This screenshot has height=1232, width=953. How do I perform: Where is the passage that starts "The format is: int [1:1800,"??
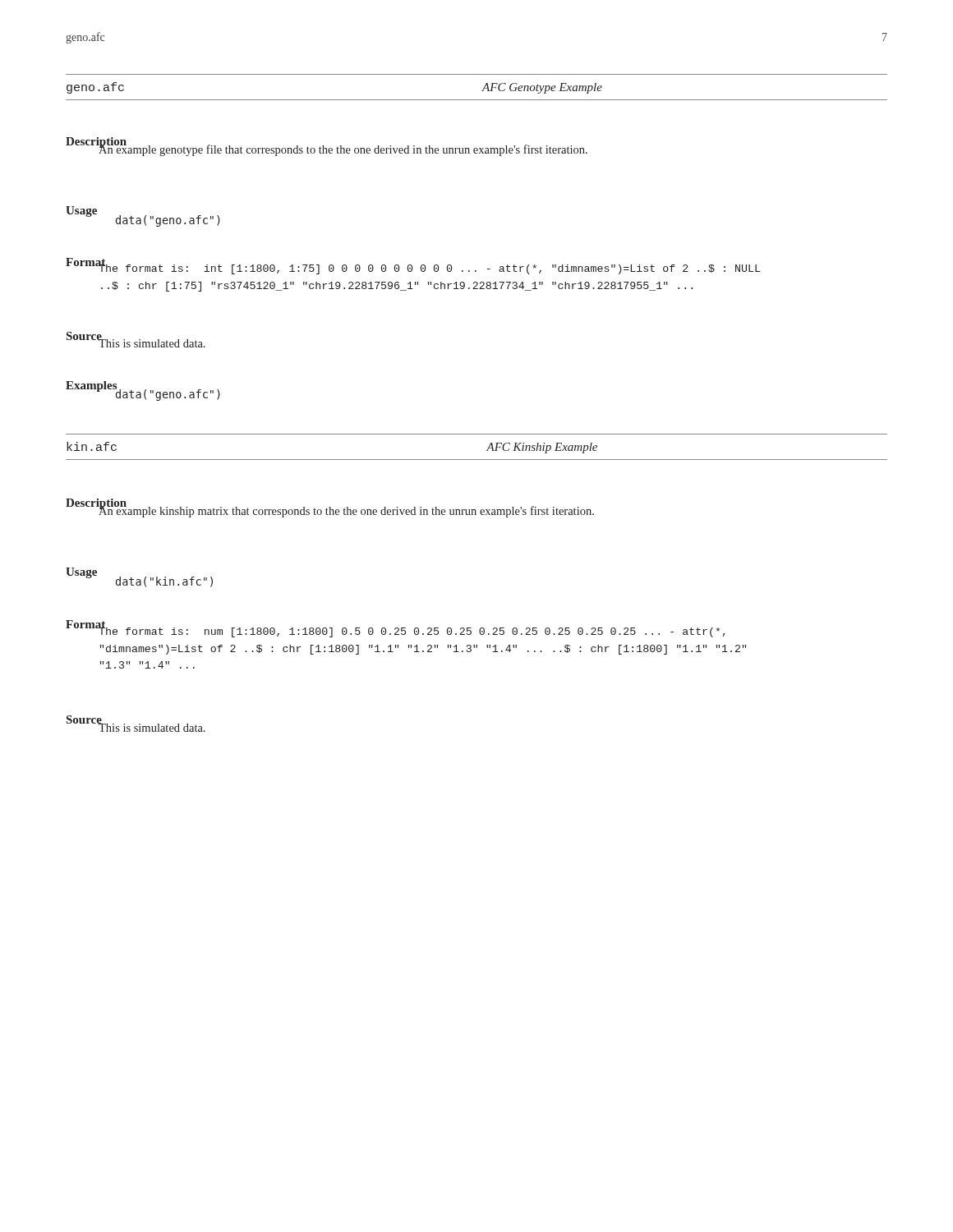[430, 277]
